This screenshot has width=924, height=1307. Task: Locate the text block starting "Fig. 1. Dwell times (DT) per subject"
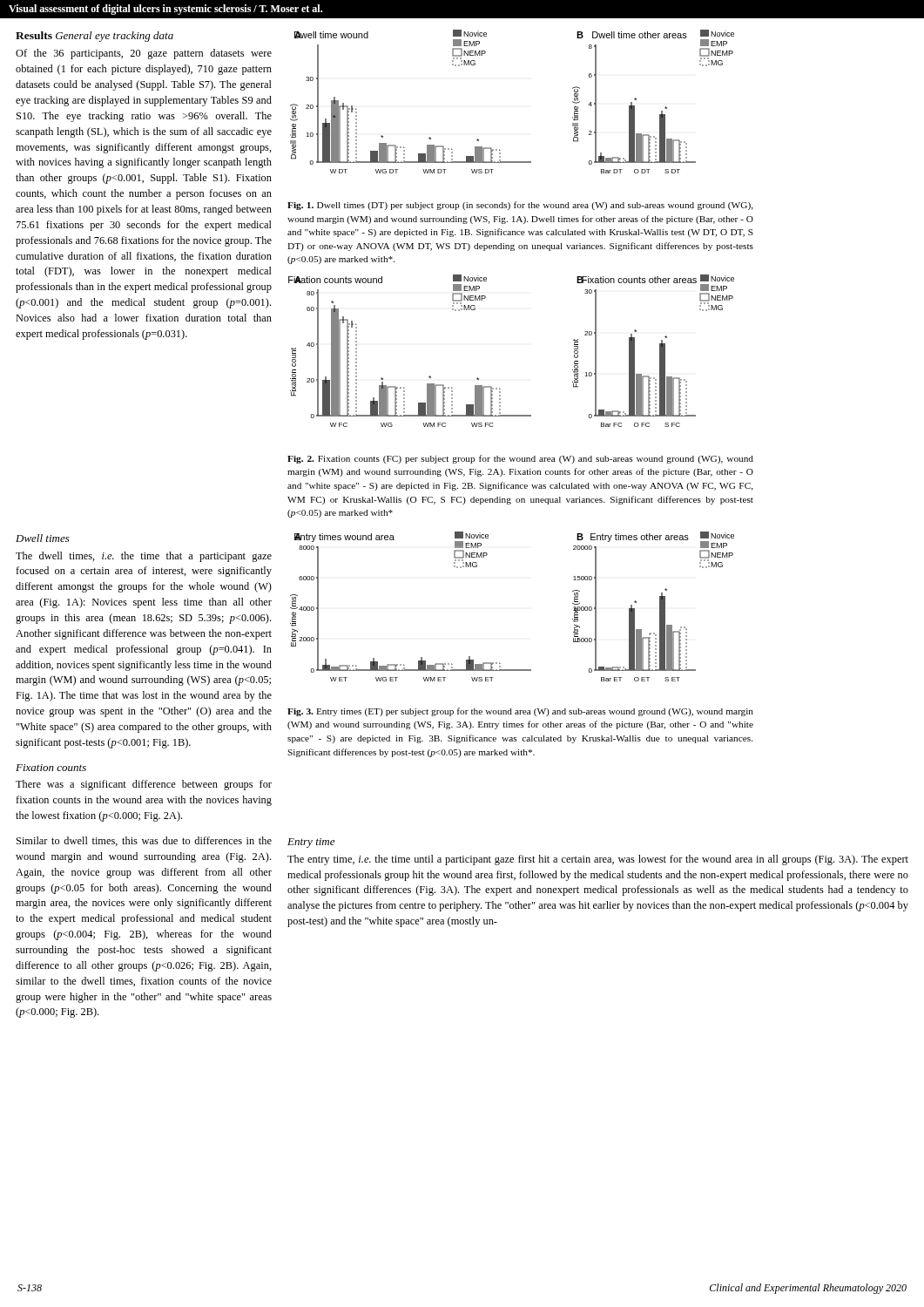click(520, 232)
